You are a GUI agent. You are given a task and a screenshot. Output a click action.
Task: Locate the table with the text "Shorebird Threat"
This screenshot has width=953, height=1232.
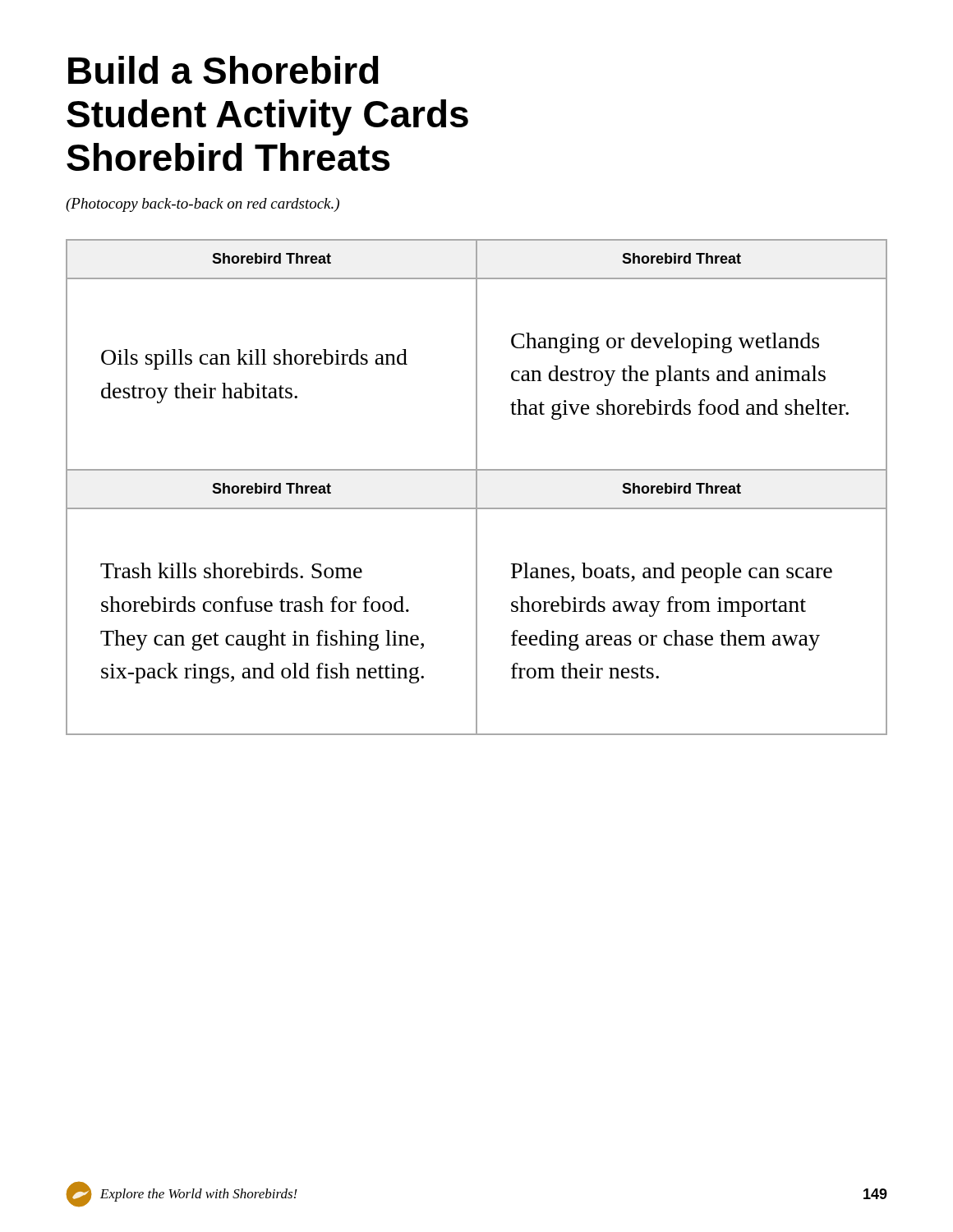pyautogui.click(x=476, y=487)
